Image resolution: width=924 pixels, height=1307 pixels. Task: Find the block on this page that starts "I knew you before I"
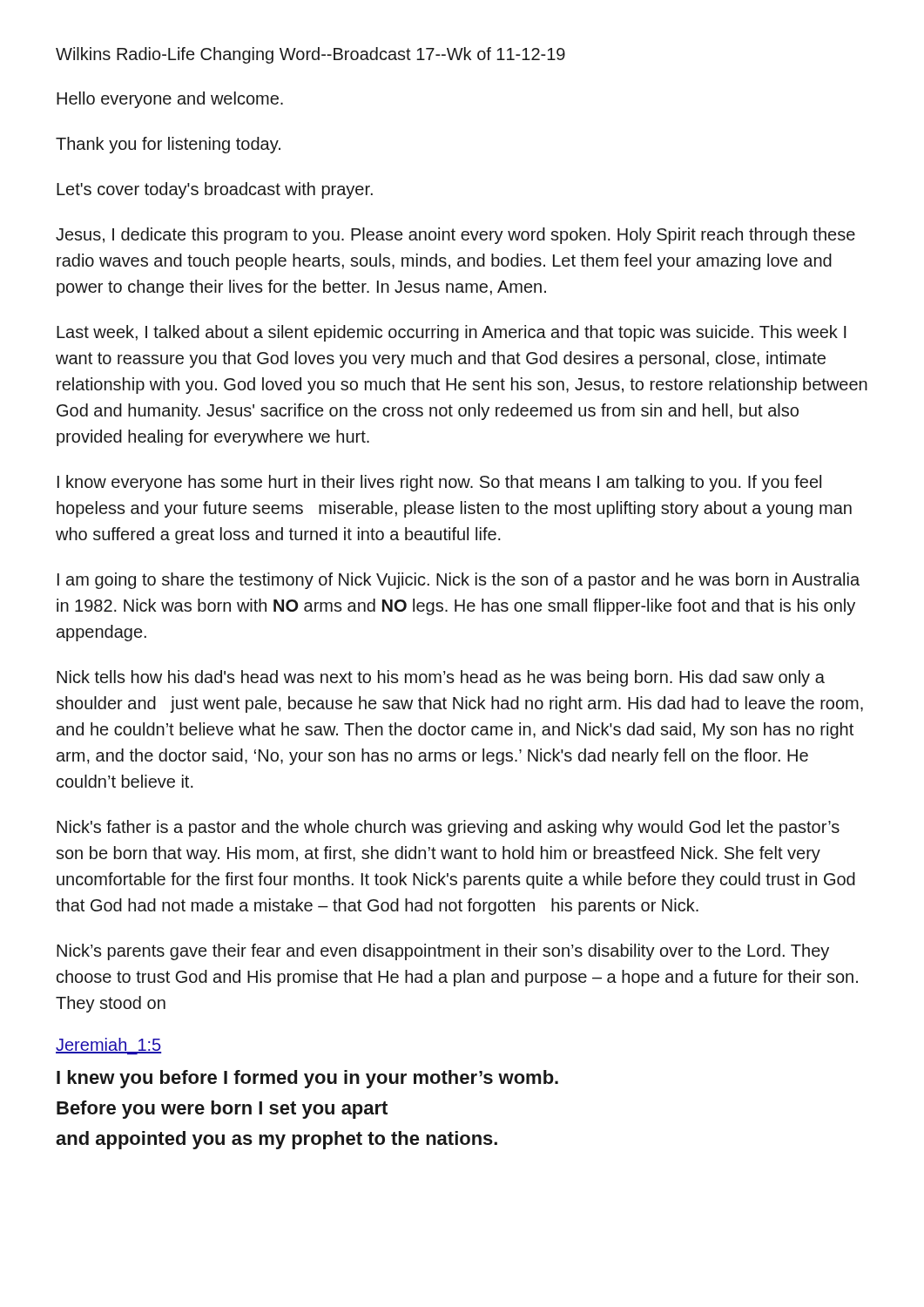coord(308,1108)
